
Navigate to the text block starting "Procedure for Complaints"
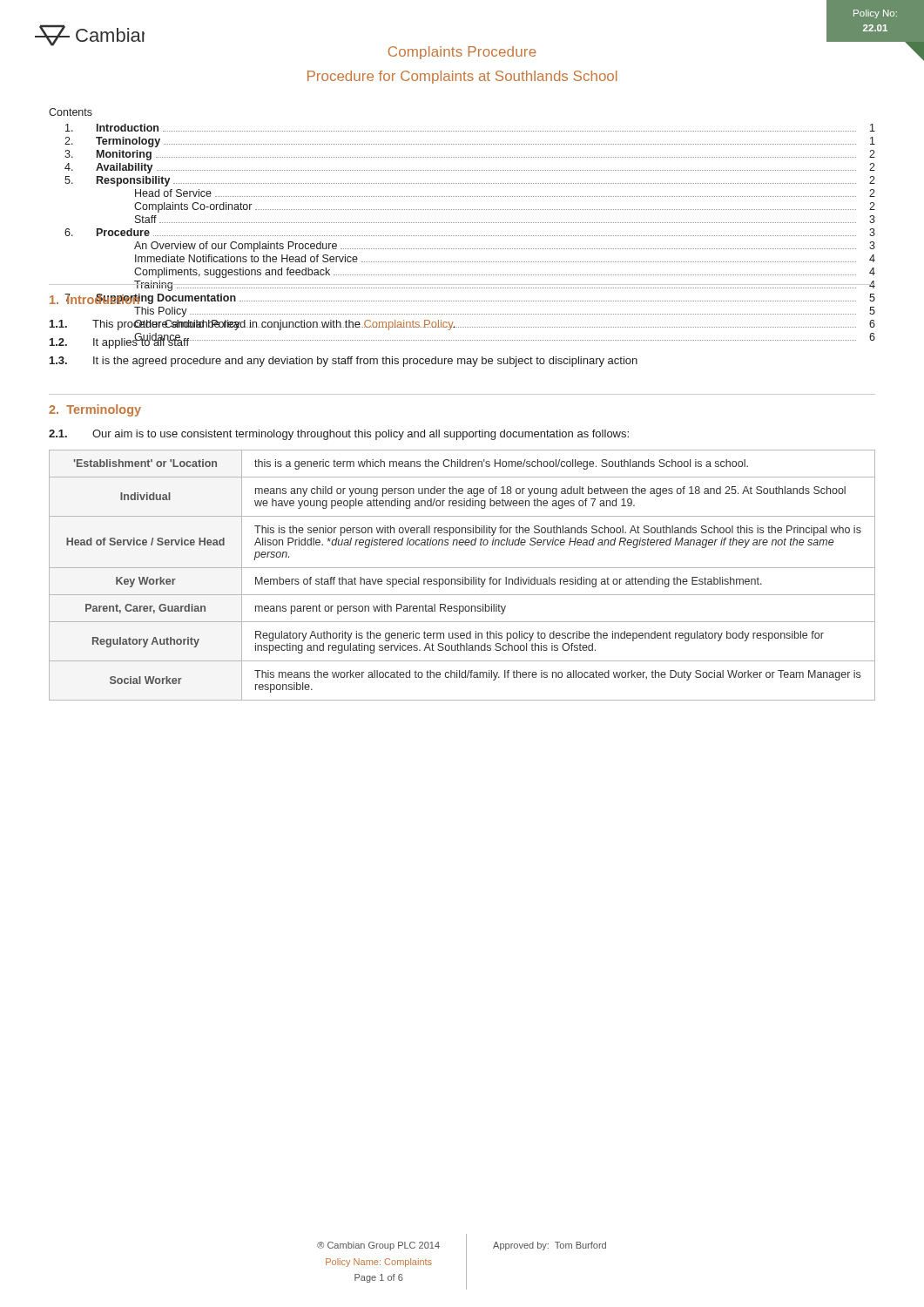pyautogui.click(x=462, y=76)
